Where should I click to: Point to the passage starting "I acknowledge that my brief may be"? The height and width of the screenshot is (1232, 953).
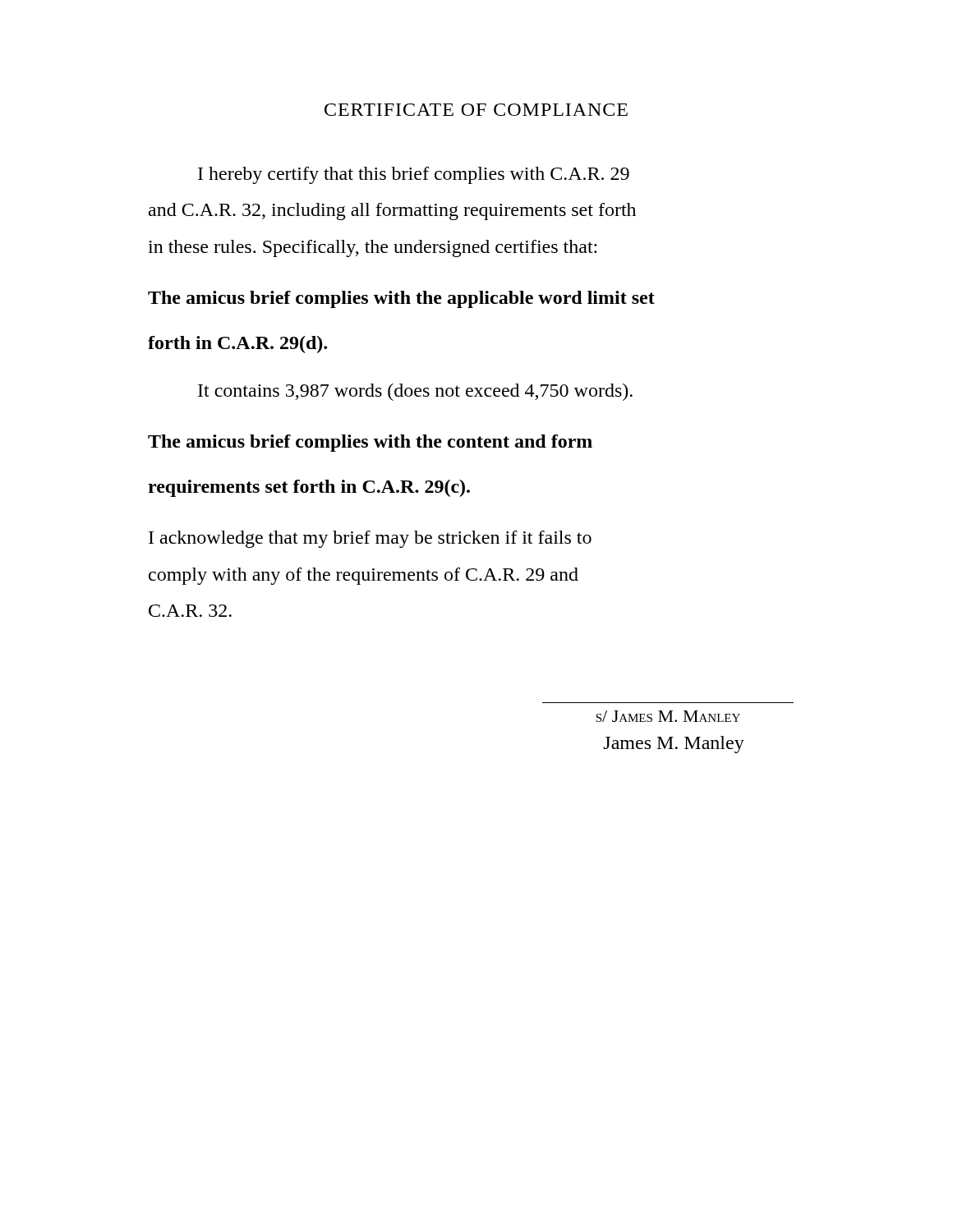point(370,537)
